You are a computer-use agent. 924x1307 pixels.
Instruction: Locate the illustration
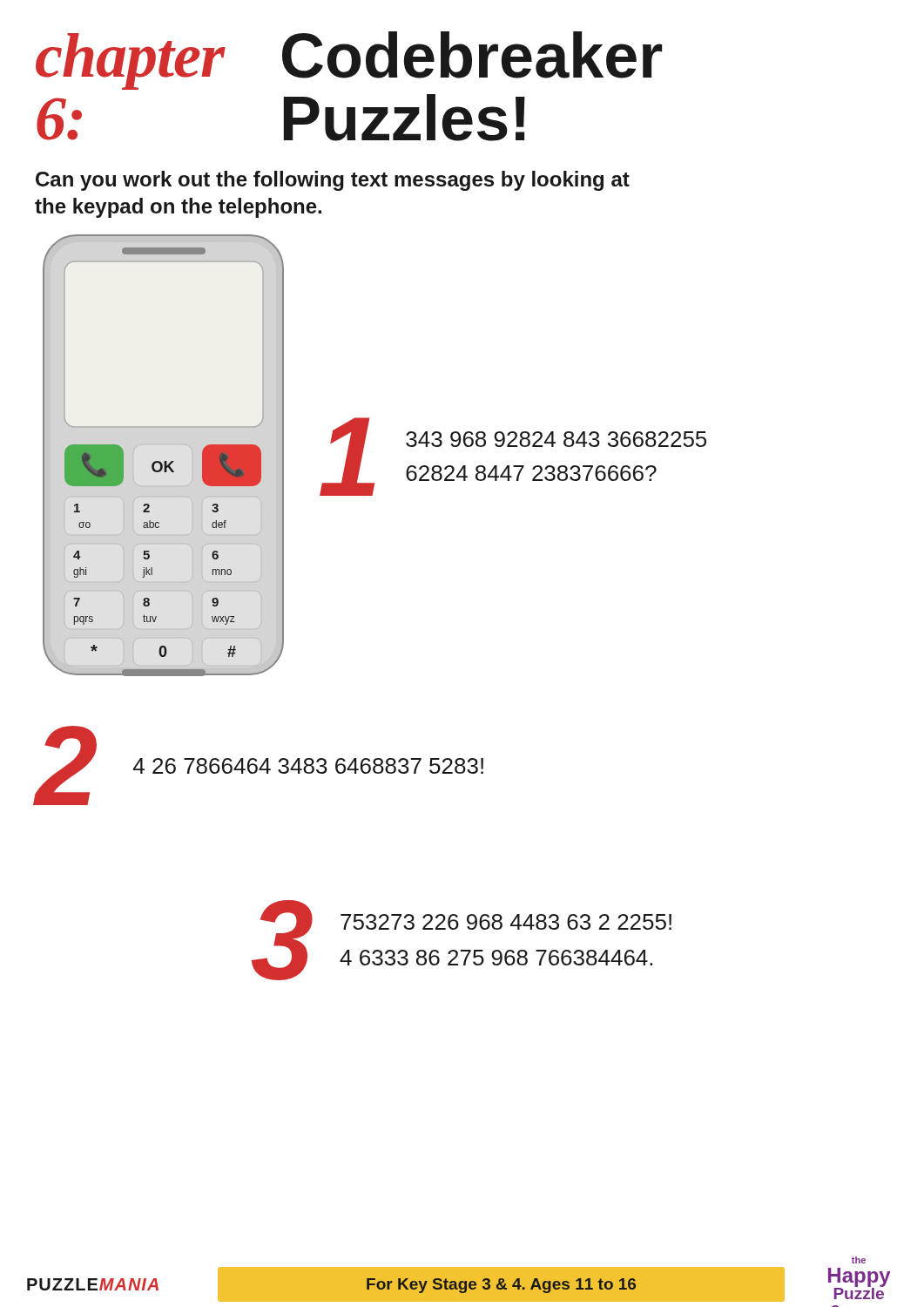163,457
